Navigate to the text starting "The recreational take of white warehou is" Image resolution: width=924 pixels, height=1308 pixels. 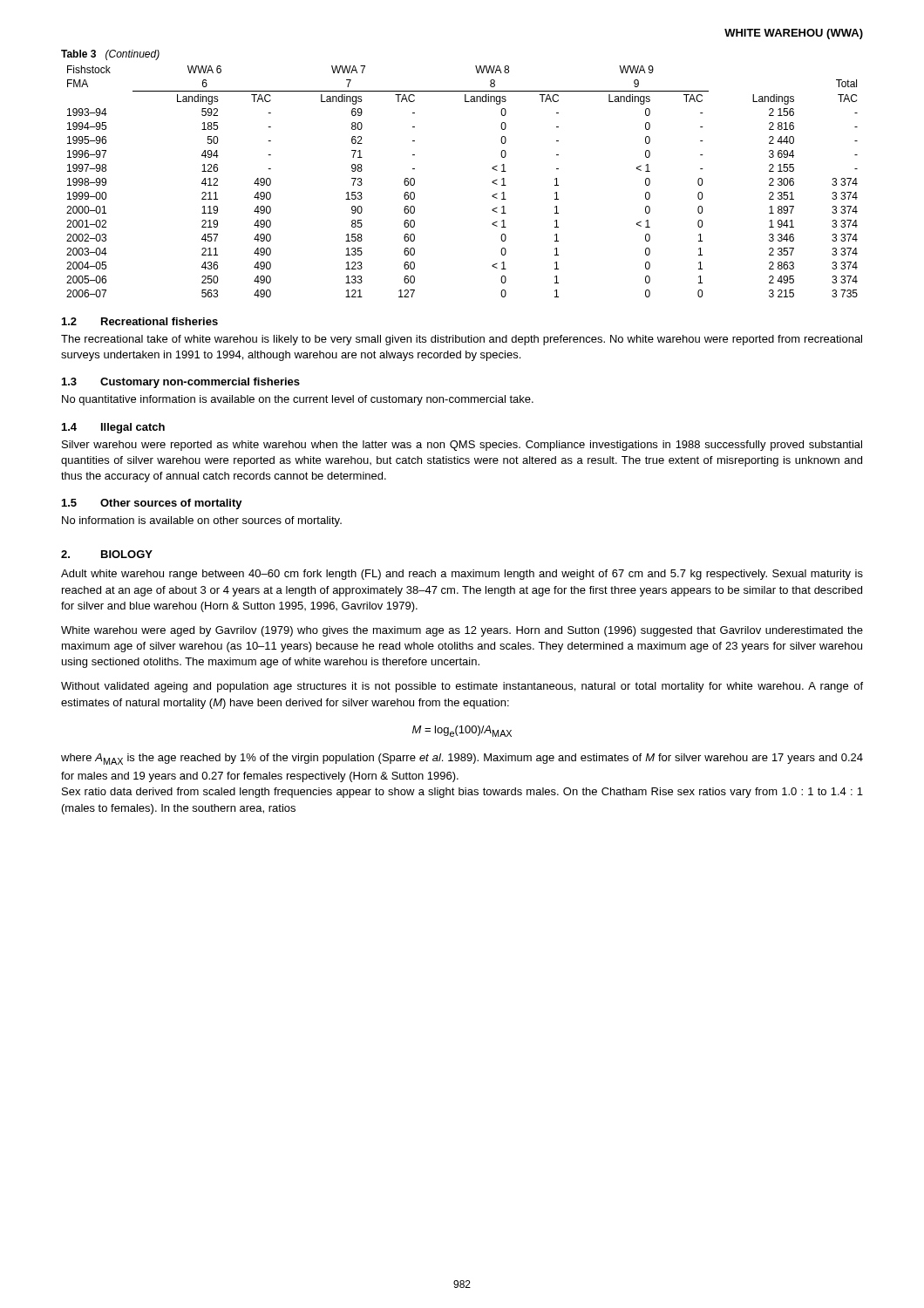click(462, 347)
